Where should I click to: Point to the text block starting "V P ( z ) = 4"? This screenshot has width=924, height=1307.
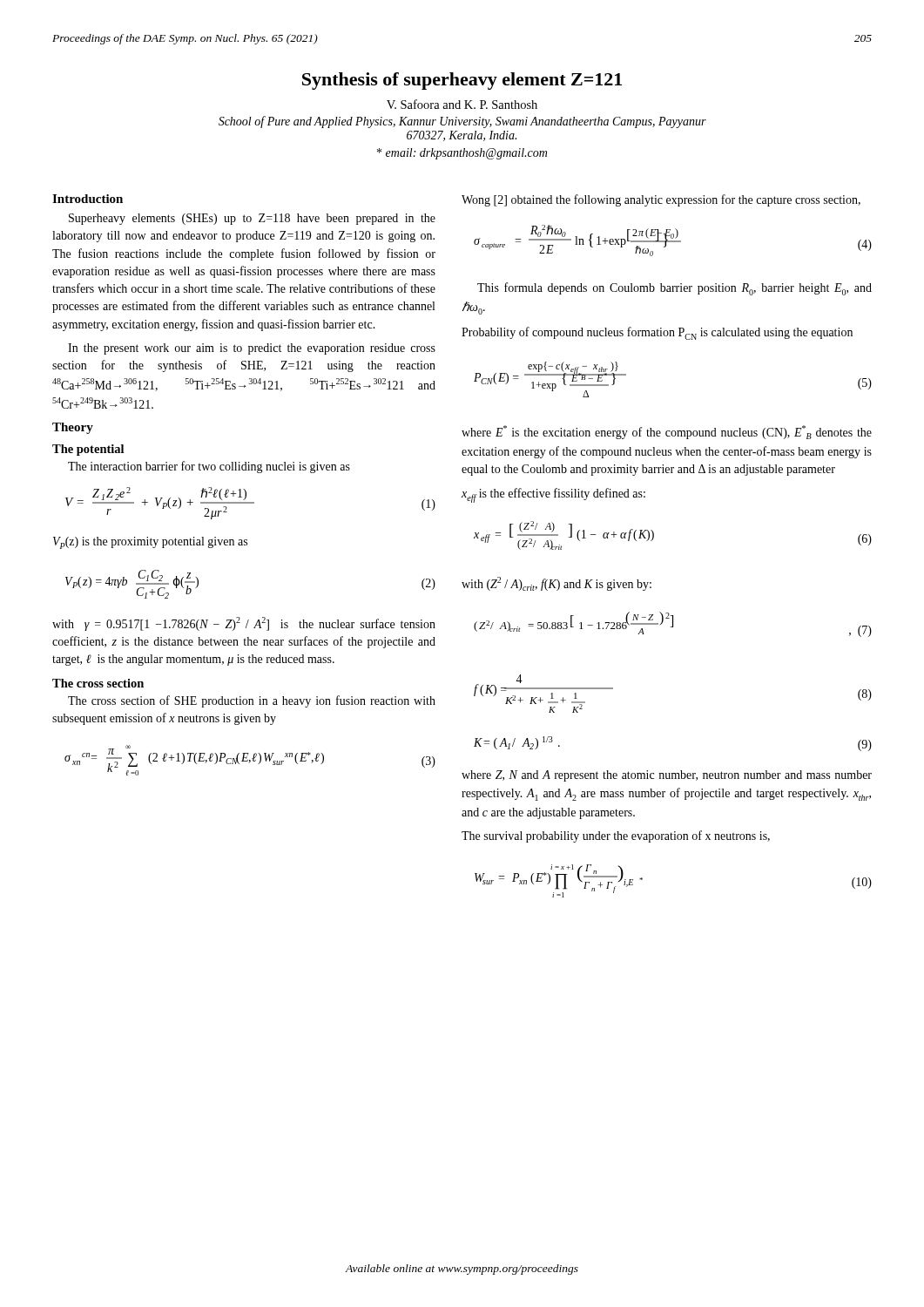152,584
